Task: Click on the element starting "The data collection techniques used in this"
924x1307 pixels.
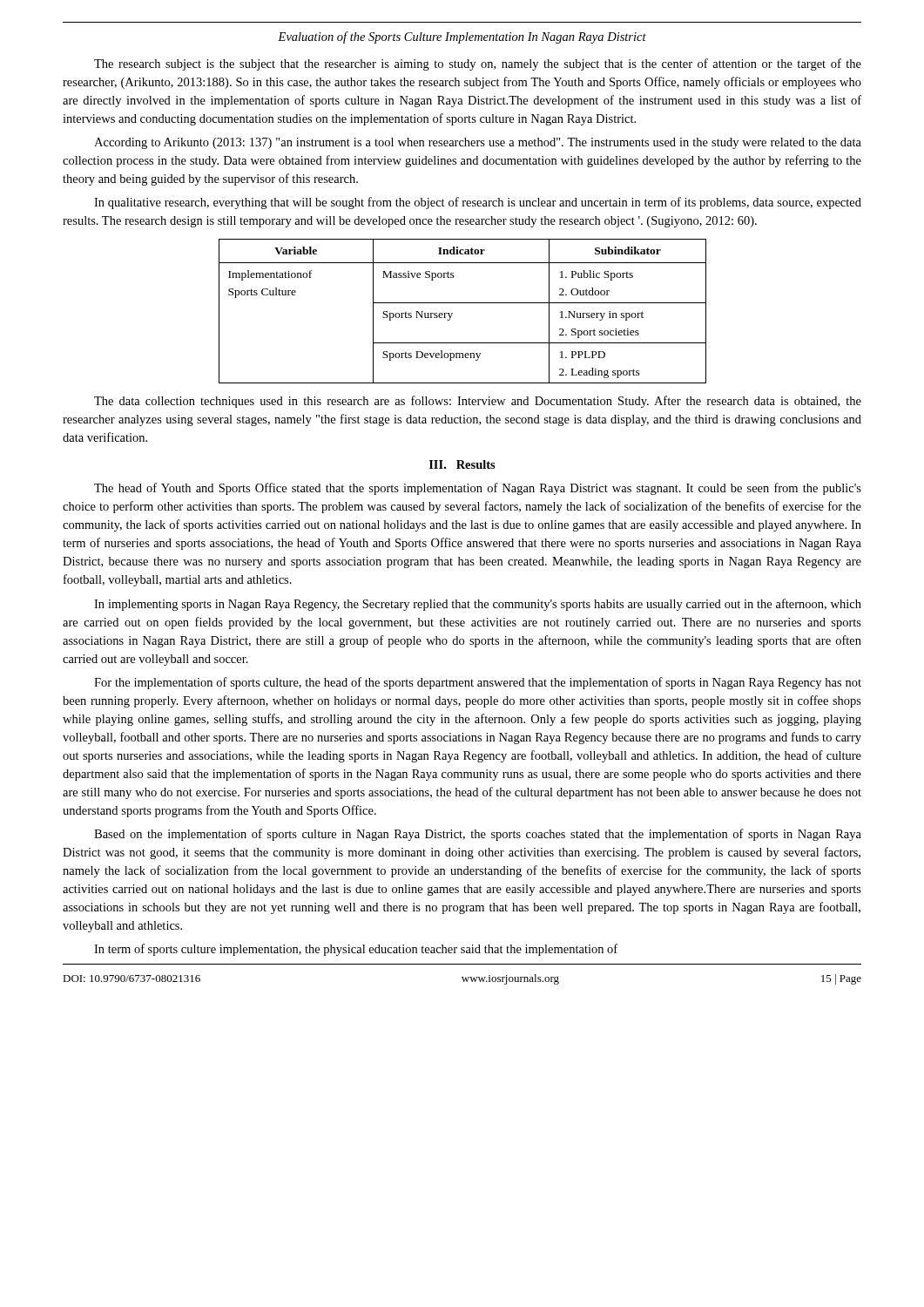Action: click(x=462, y=420)
